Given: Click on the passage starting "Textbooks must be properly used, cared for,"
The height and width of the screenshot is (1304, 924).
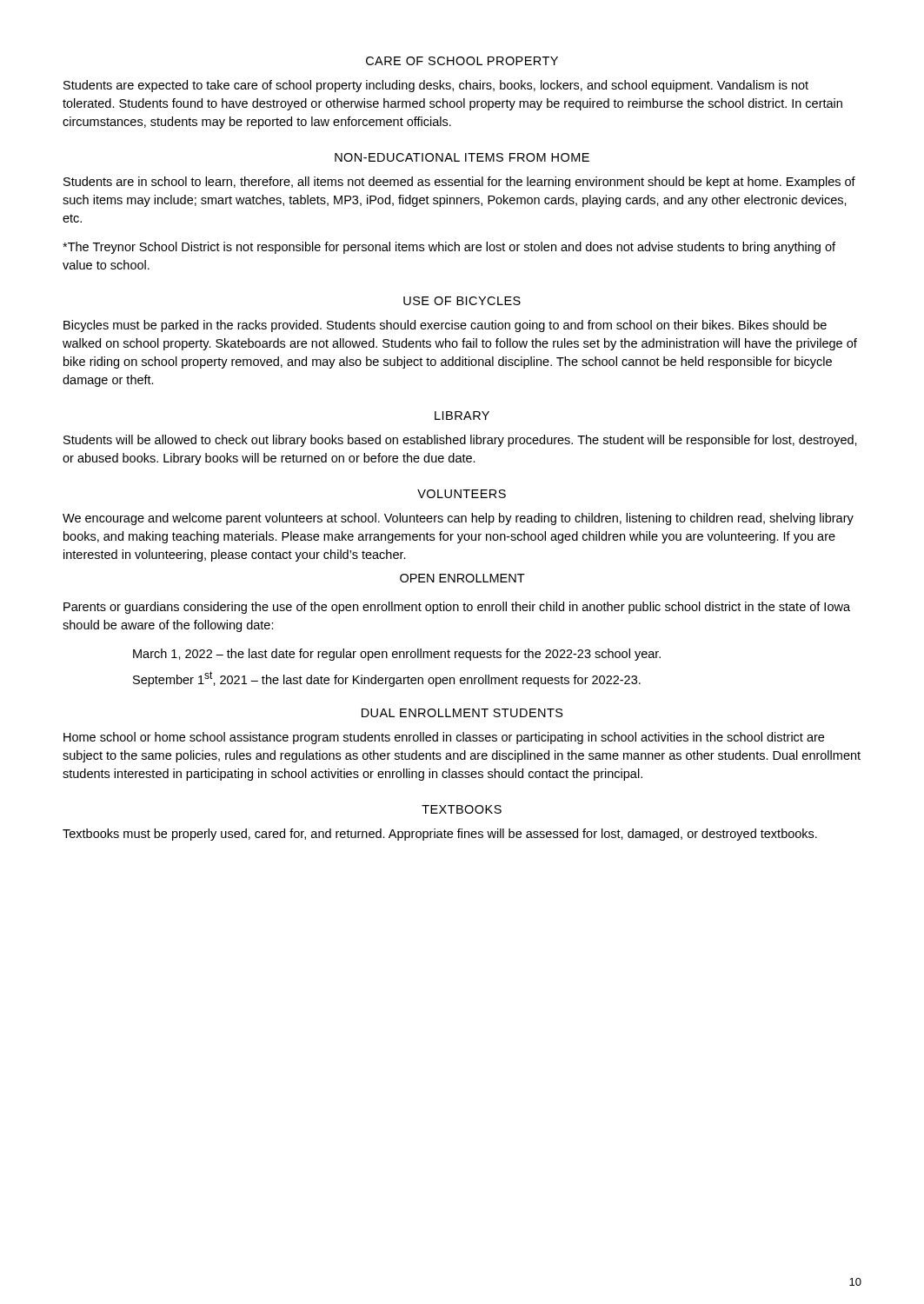Looking at the screenshot, I should click(440, 833).
